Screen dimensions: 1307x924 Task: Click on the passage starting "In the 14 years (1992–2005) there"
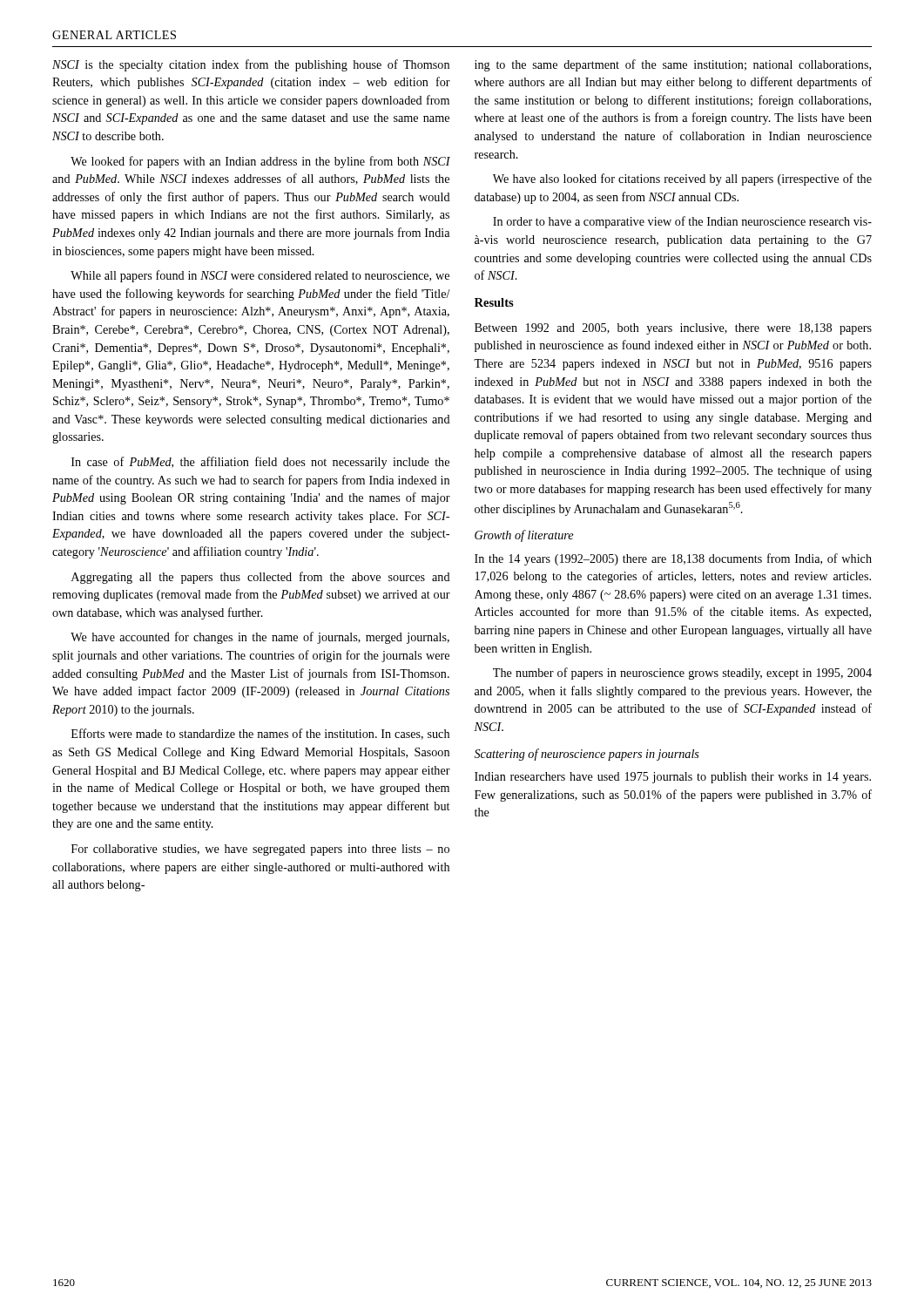coord(673,603)
